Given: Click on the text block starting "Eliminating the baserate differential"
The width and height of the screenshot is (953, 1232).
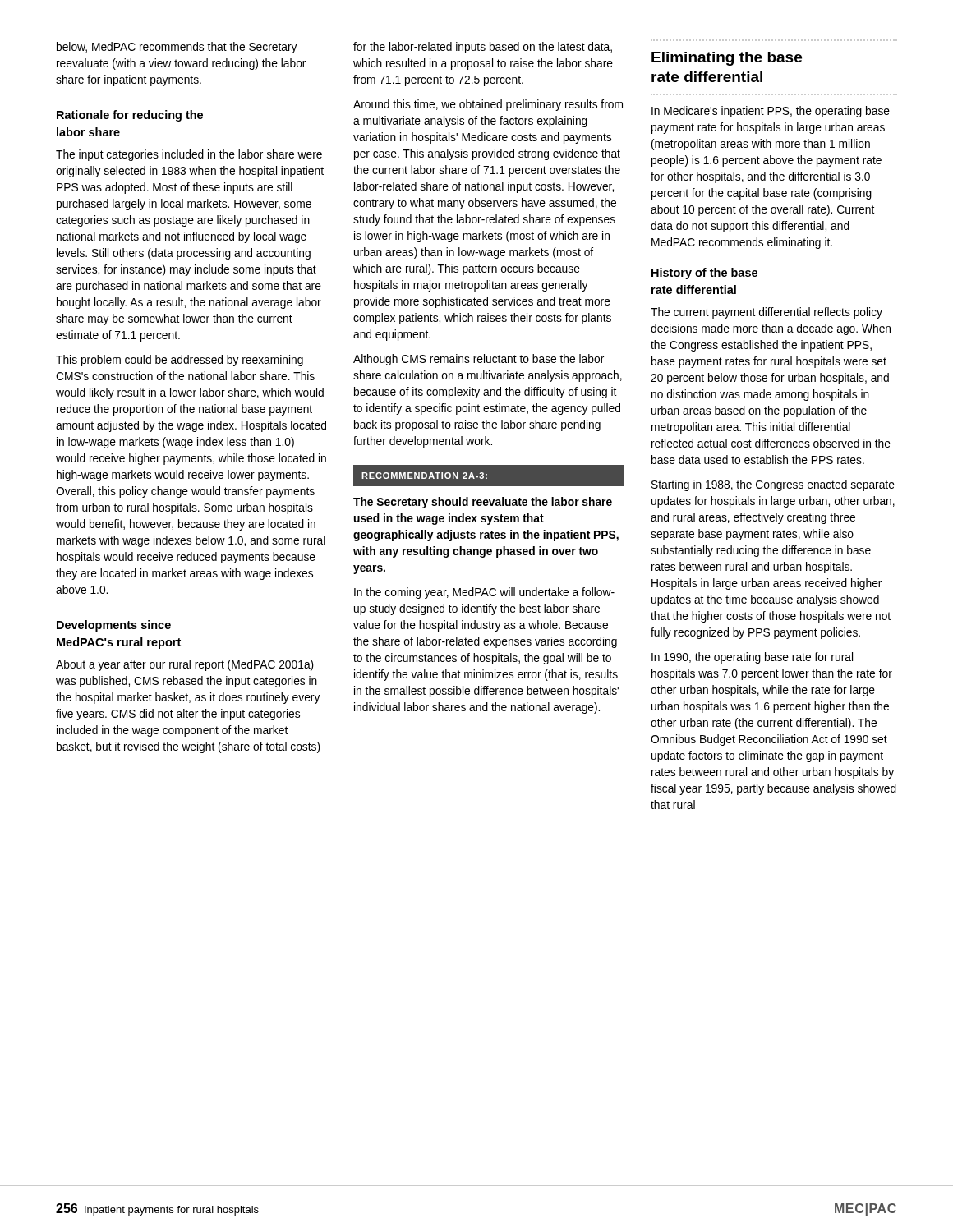Looking at the screenshot, I should point(774,67).
